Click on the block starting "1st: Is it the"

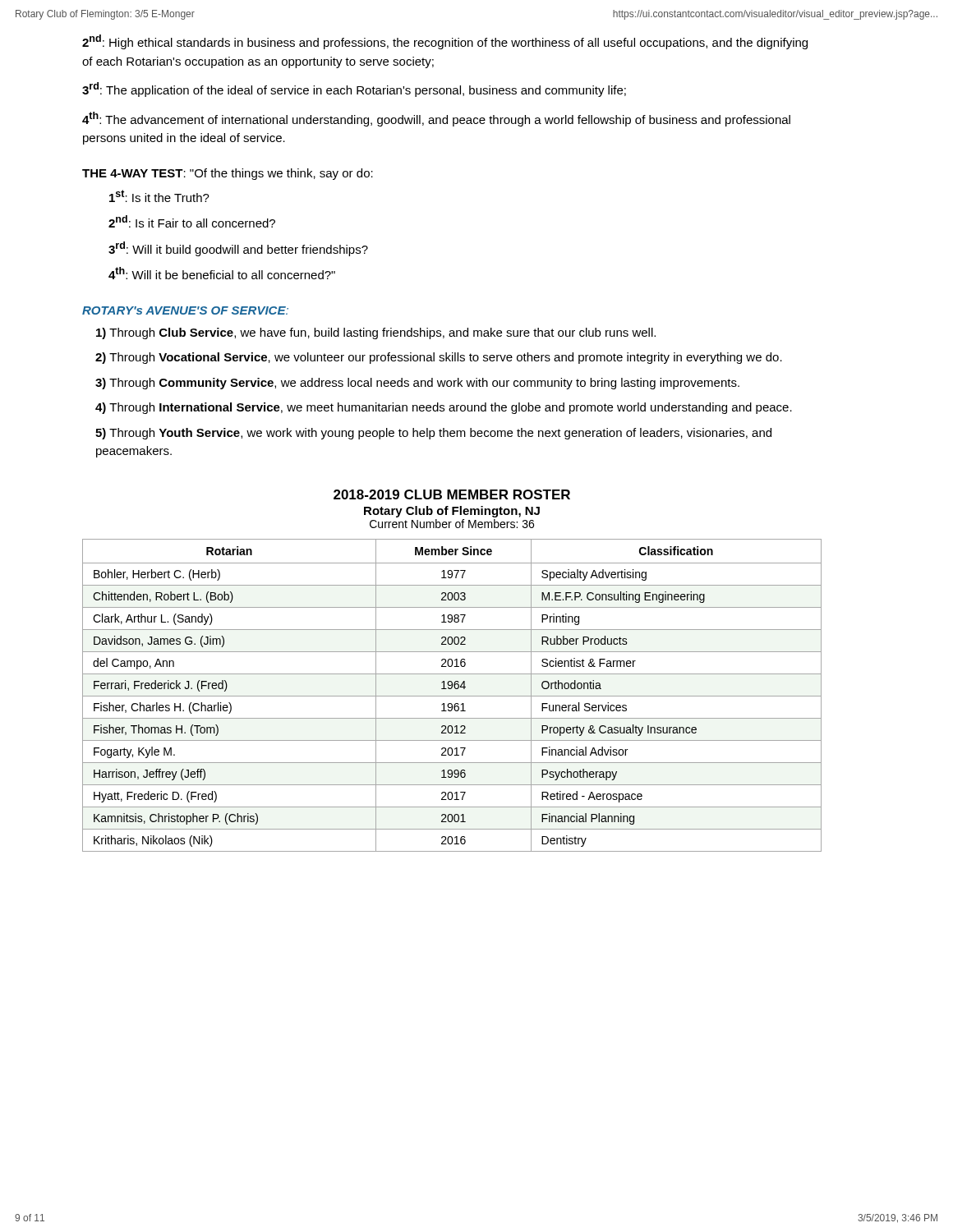coord(159,196)
